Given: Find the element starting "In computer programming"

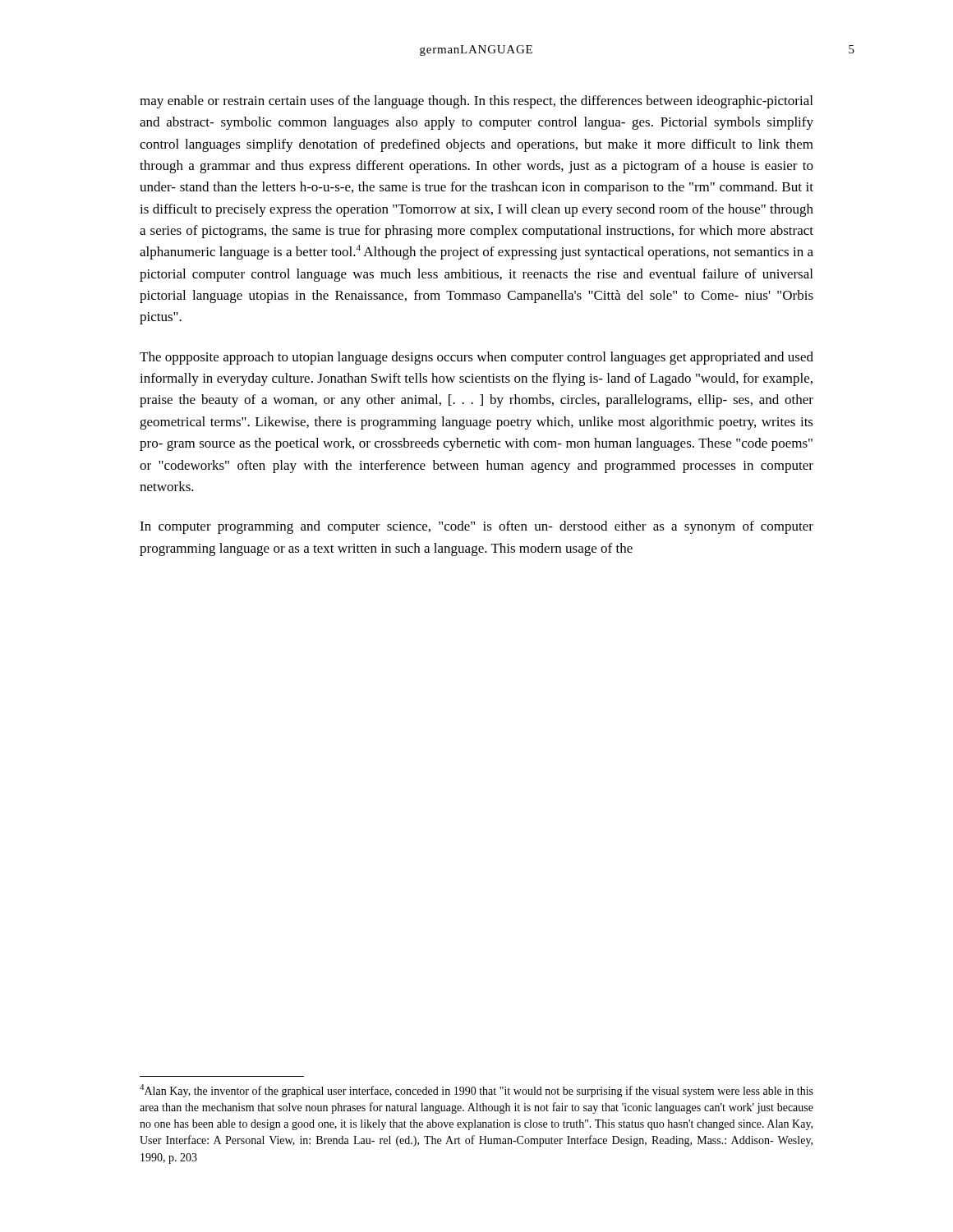Looking at the screenshot, I should click(476, 537).
